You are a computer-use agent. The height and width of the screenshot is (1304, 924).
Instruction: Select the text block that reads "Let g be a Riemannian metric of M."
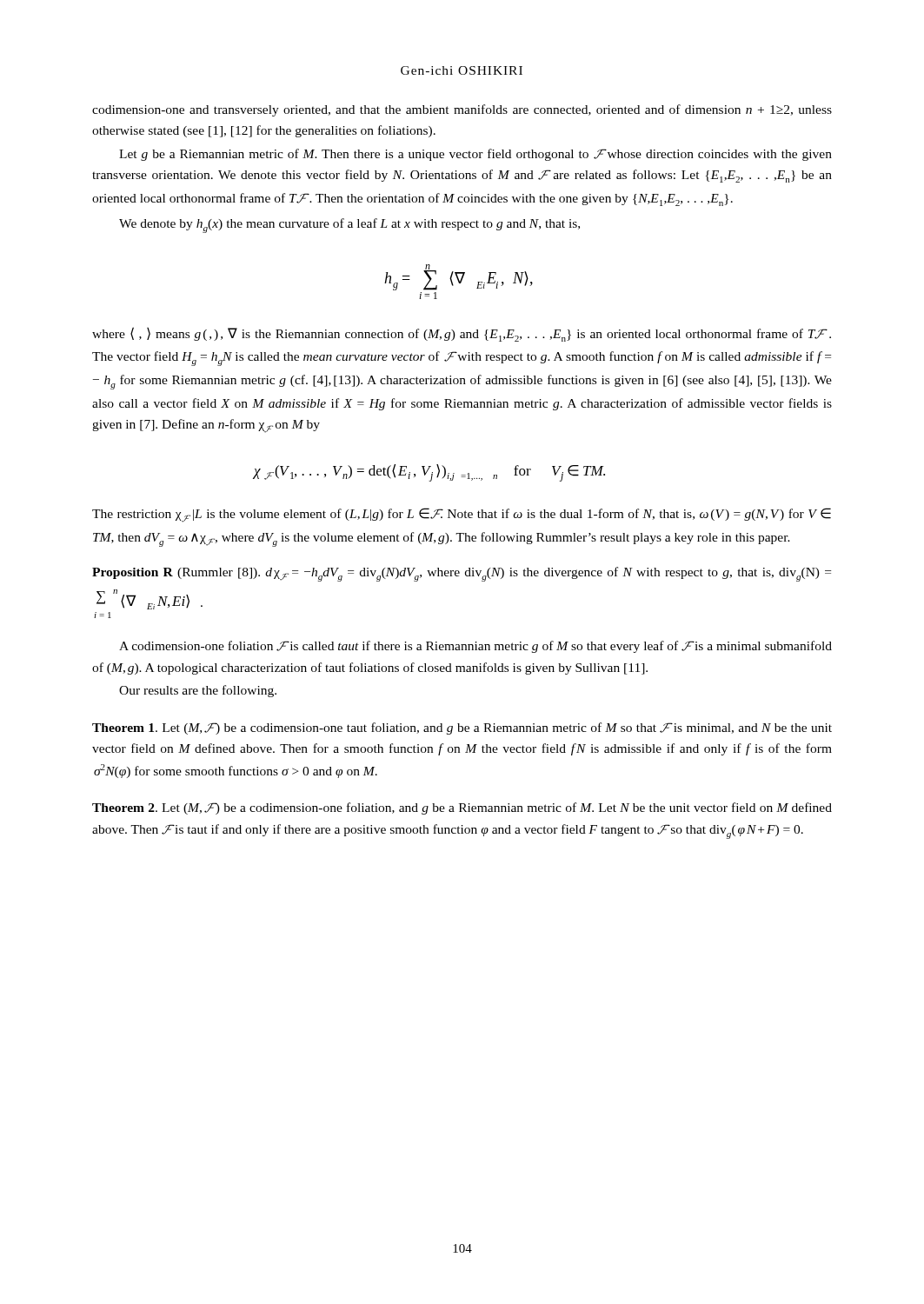(462, 177)
